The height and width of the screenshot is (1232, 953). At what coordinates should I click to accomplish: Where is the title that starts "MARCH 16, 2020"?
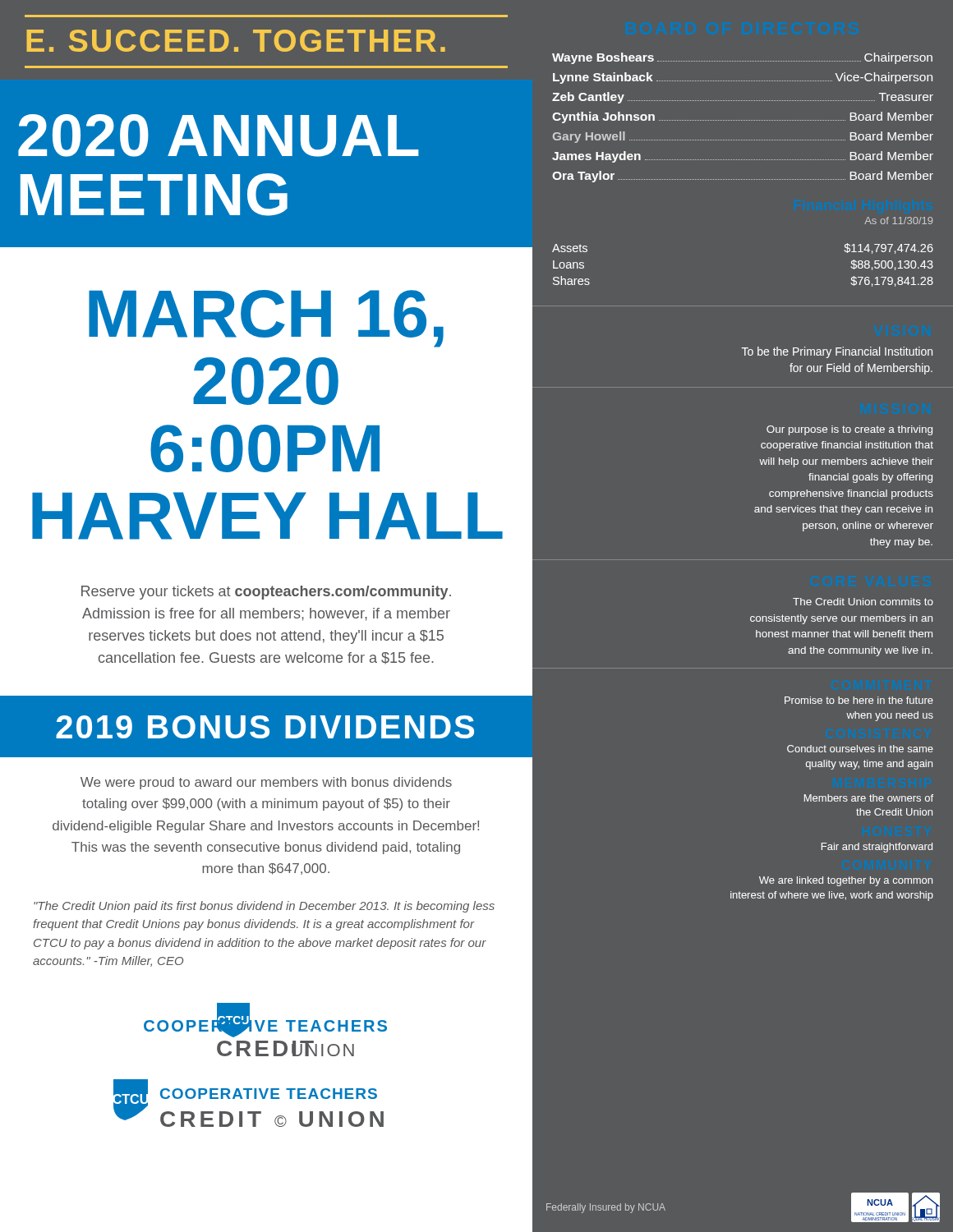point(266,415)
